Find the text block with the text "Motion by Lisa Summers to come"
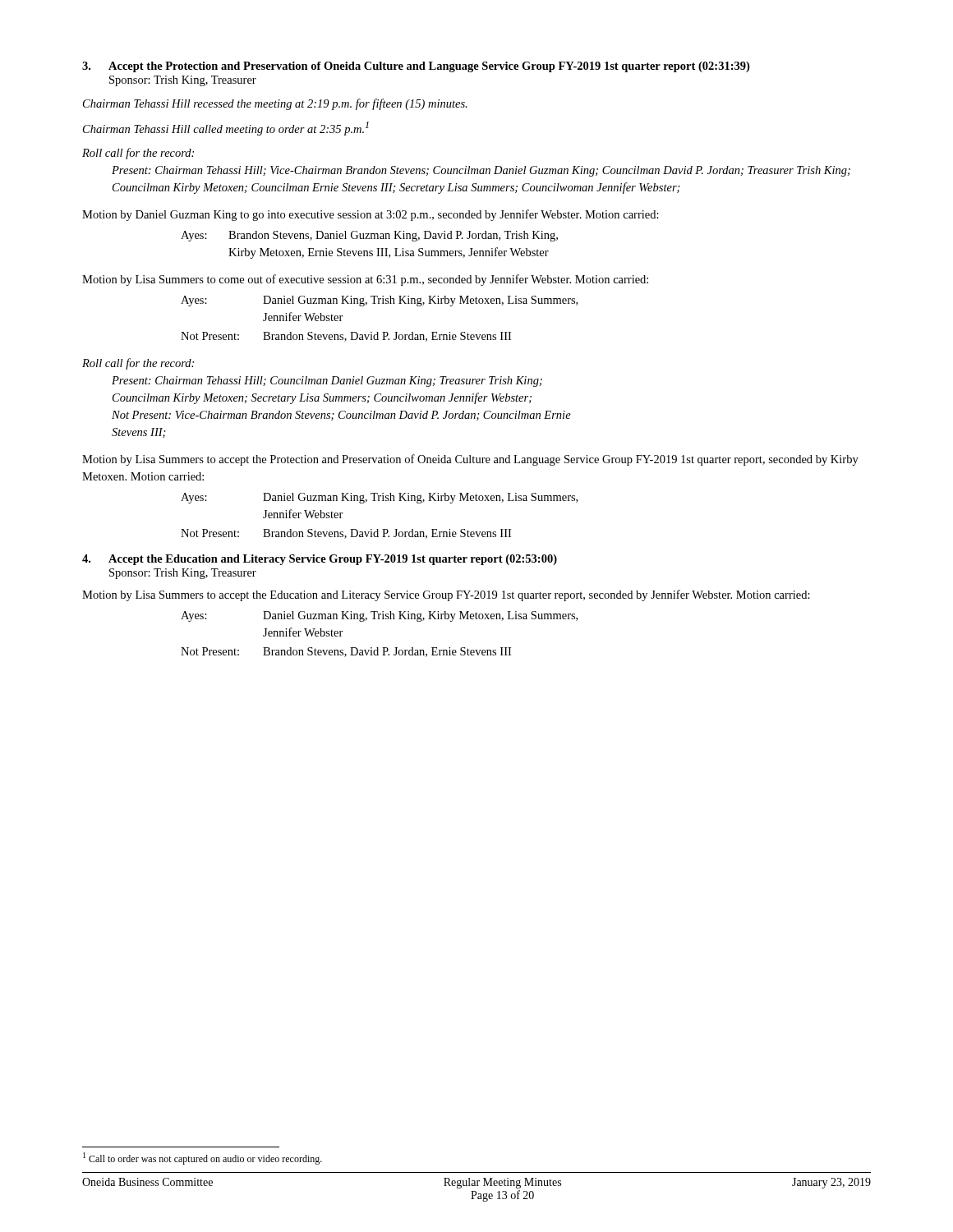Screen dimensions: 1232x953 (x=366, y=279)
